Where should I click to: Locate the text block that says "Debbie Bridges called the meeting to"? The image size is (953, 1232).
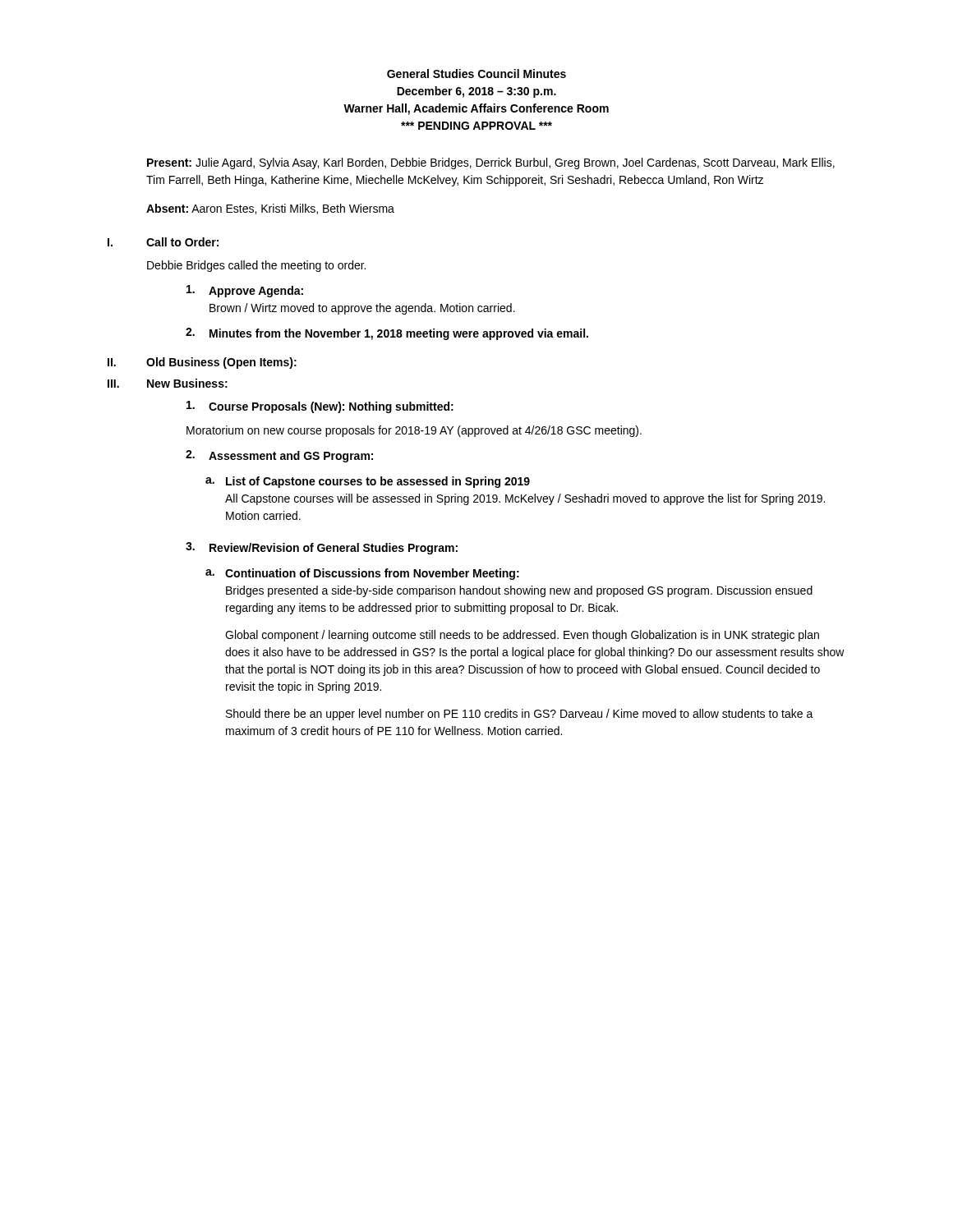click(256, 265)
